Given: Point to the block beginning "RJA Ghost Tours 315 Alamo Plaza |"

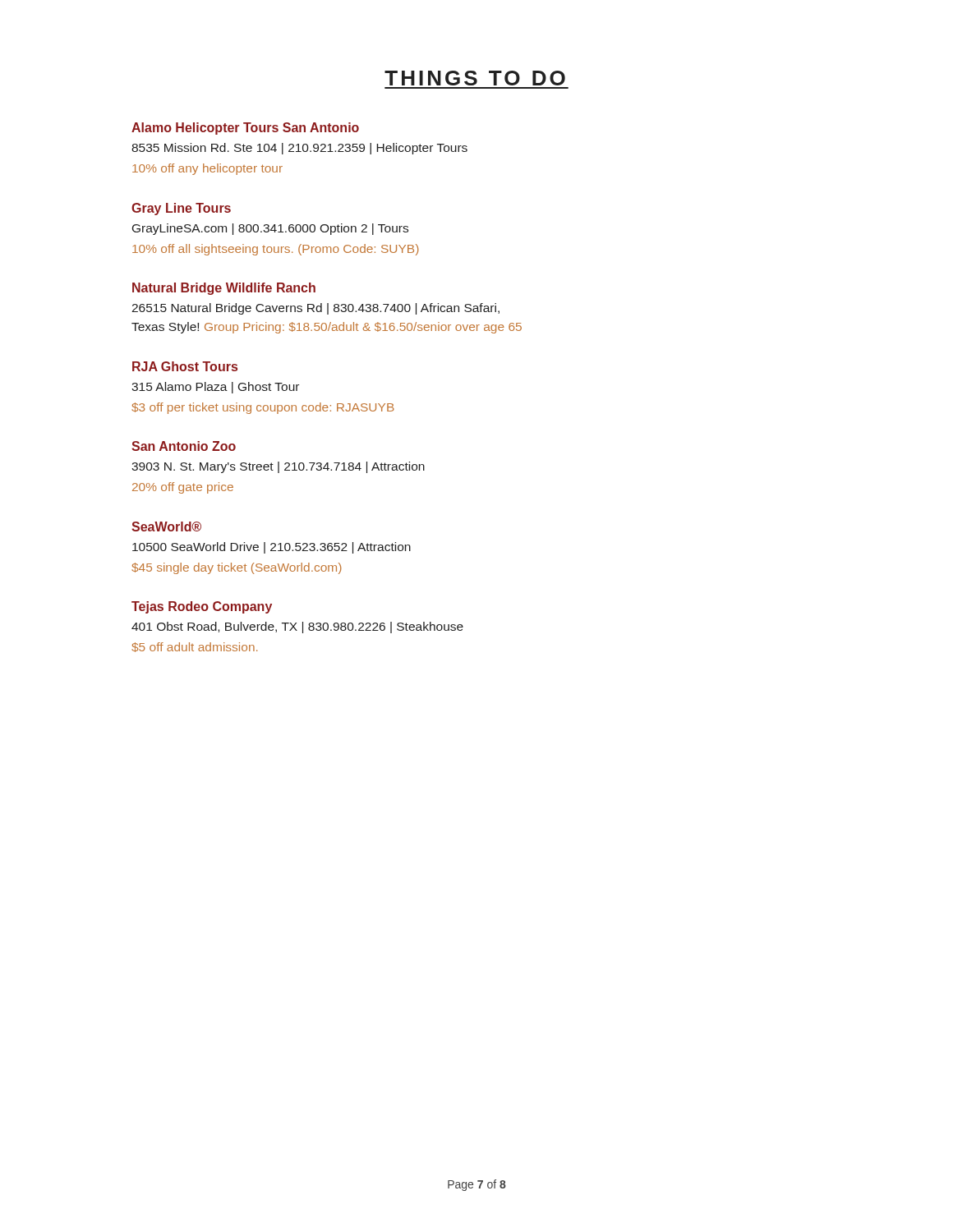Looking at the screenshot, I should 185,366.
